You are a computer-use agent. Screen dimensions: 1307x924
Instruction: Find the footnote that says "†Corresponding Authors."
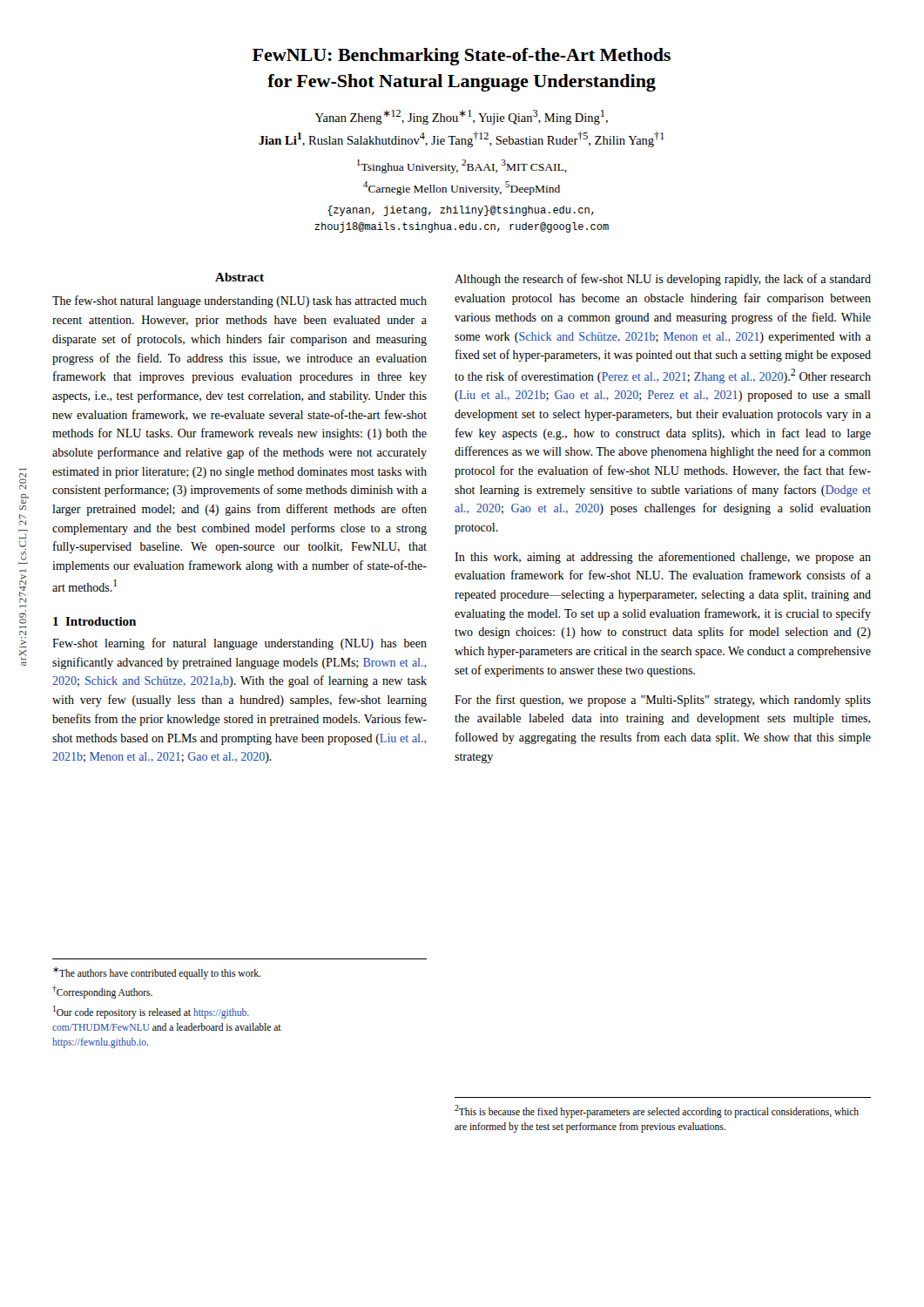[102, 991]
